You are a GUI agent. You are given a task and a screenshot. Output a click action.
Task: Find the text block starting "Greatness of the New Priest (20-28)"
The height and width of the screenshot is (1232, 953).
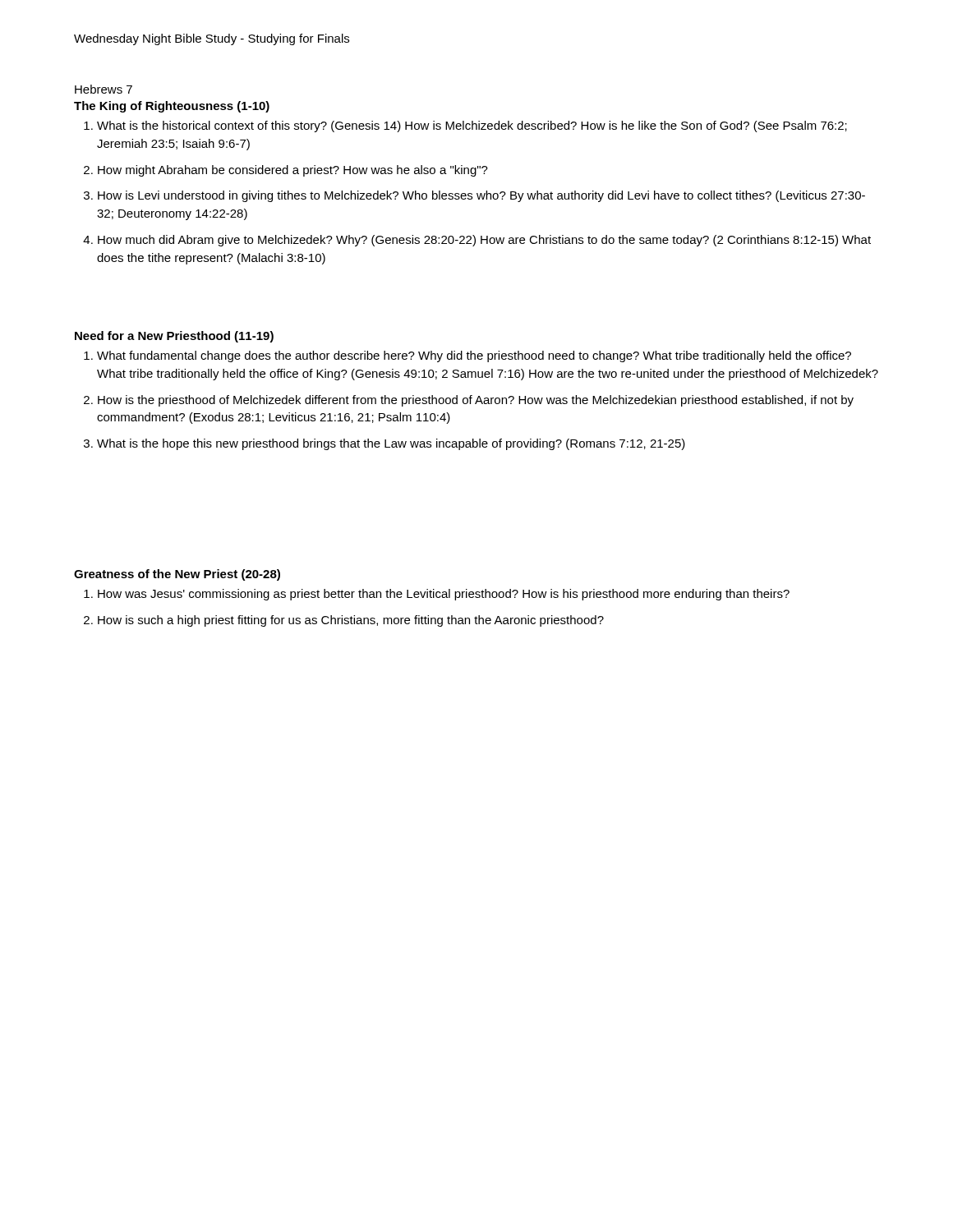point(177,574)
